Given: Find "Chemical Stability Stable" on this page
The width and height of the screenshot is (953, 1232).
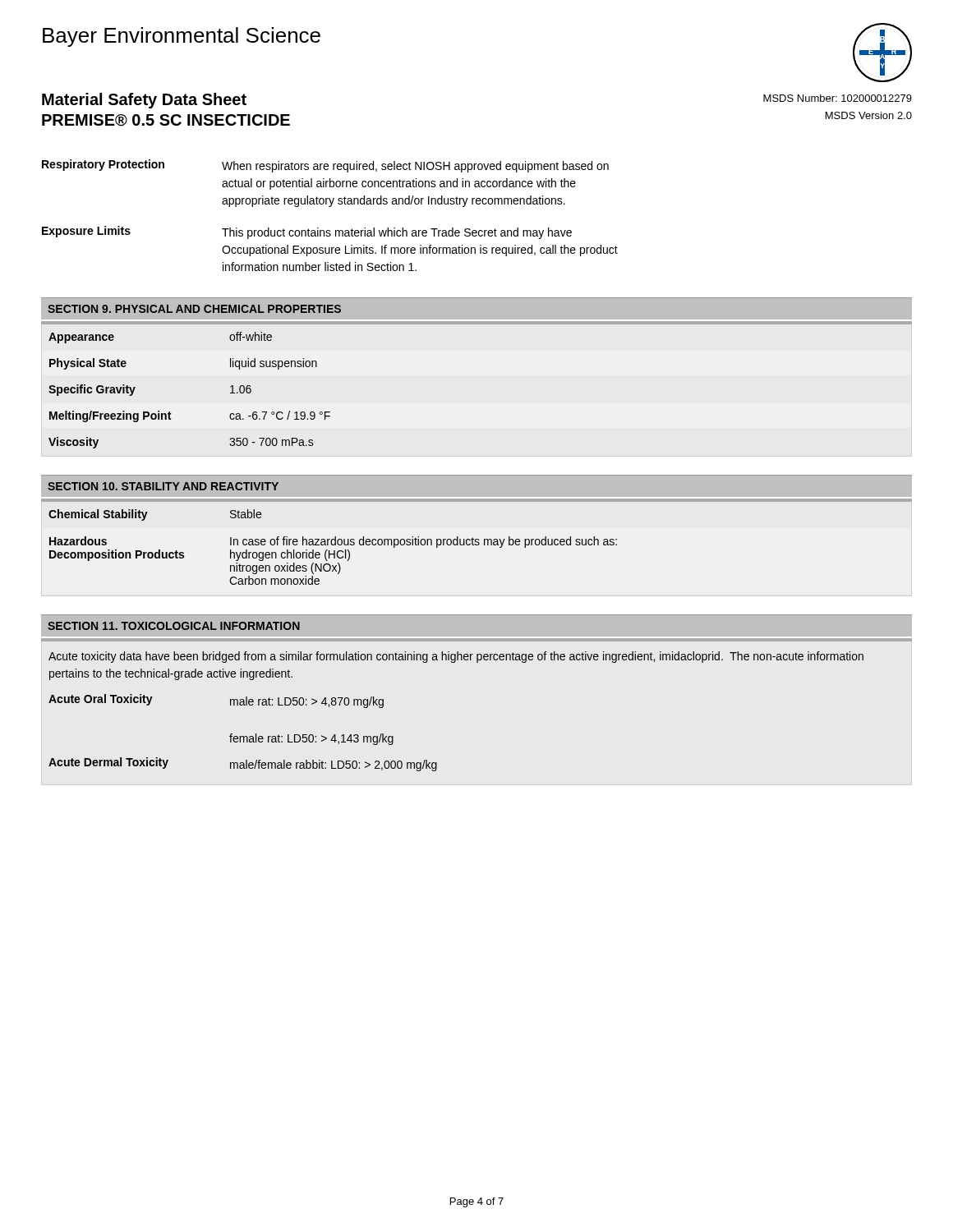Looking at the screenshot, I should coord(94,515).
